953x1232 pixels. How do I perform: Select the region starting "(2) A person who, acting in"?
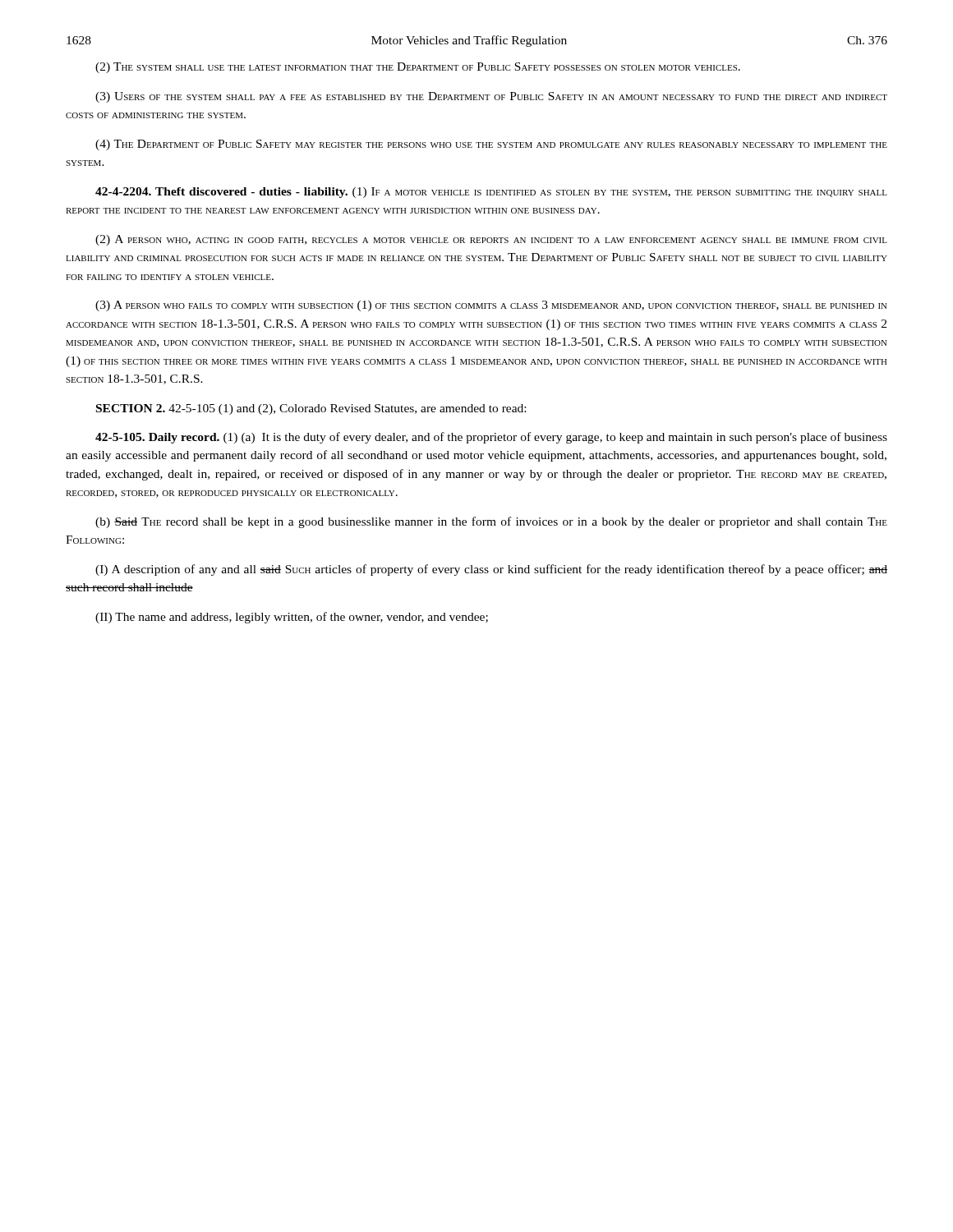tap(476, 257)
